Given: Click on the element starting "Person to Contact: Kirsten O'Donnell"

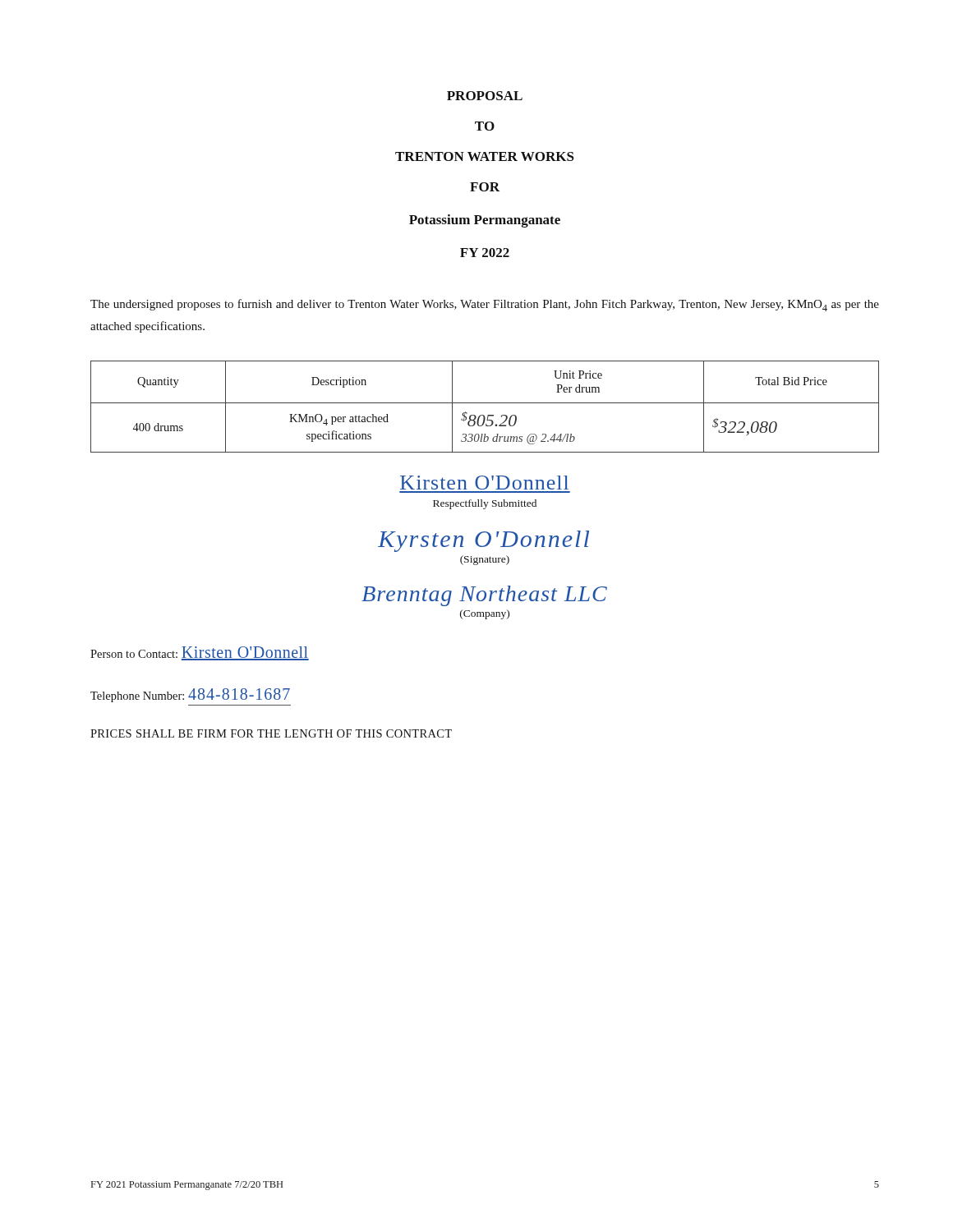Looking at the screenshot, I should click(x=199, y=652).
